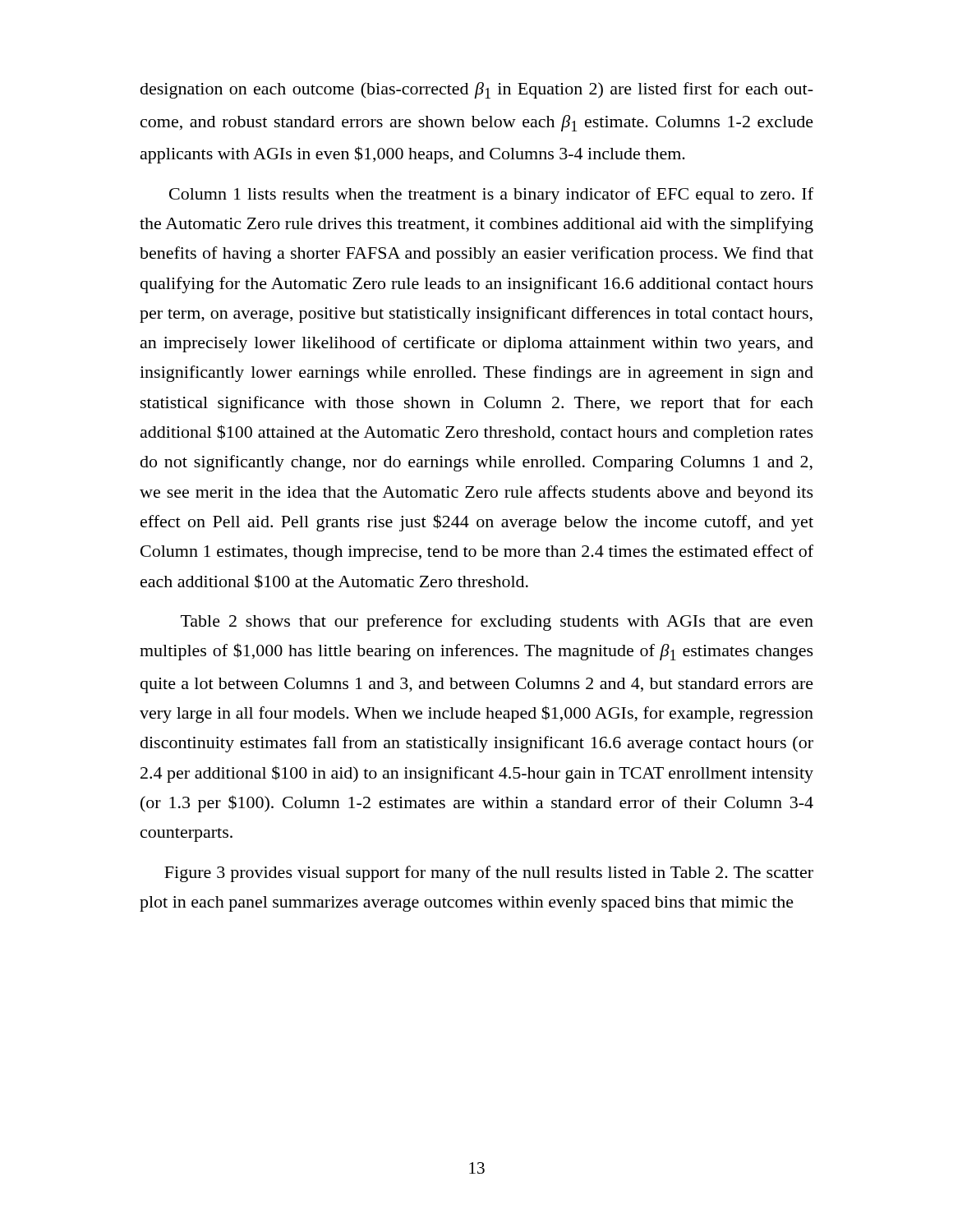Viewport: 953px width, 1232px height.
Task: Find the element starting "Figure 3 provides visual support for many"
Action: (476, 887)
